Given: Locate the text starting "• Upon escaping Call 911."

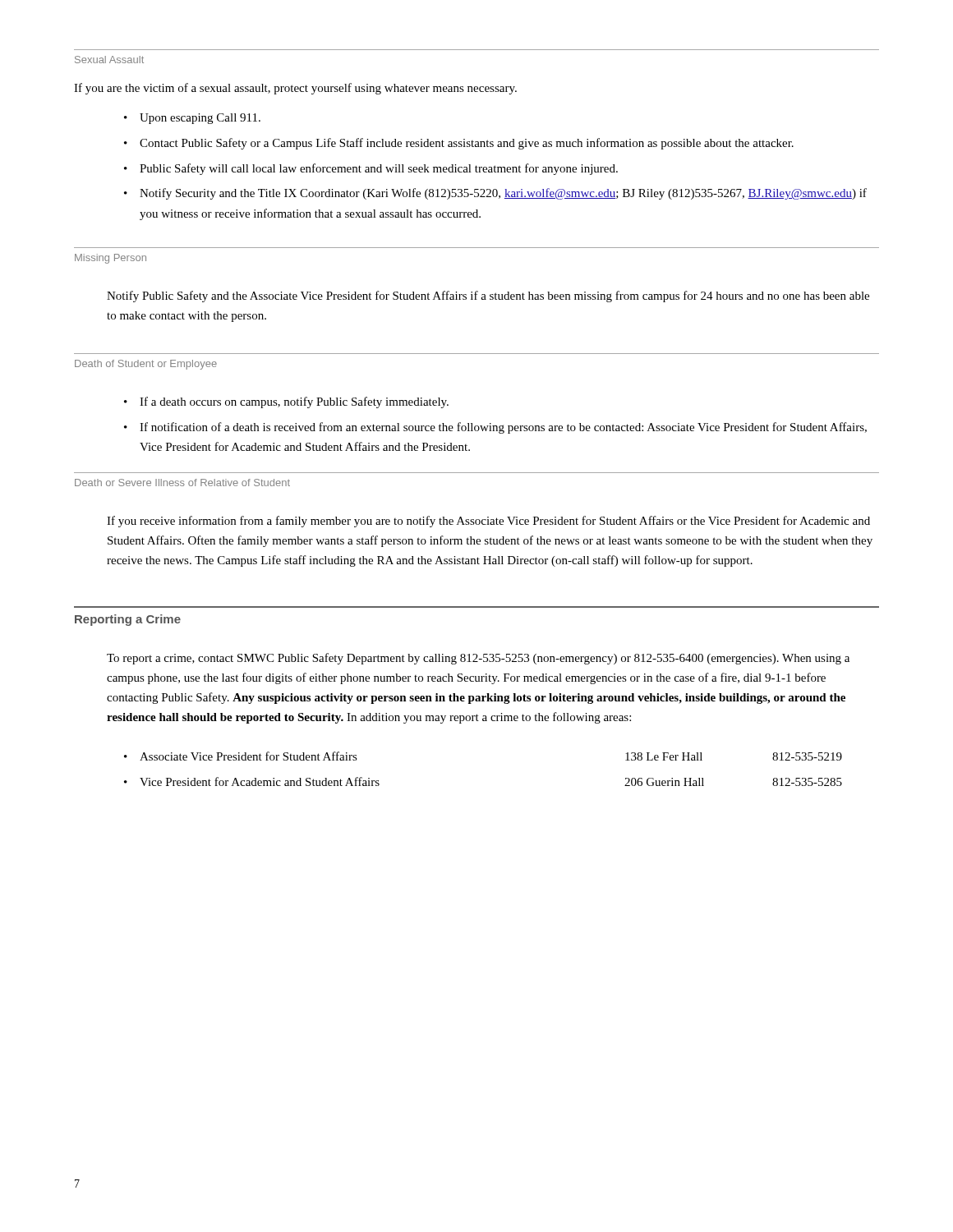Looking at the screenshot, I should pyautogui.click(x=192, y=119).
